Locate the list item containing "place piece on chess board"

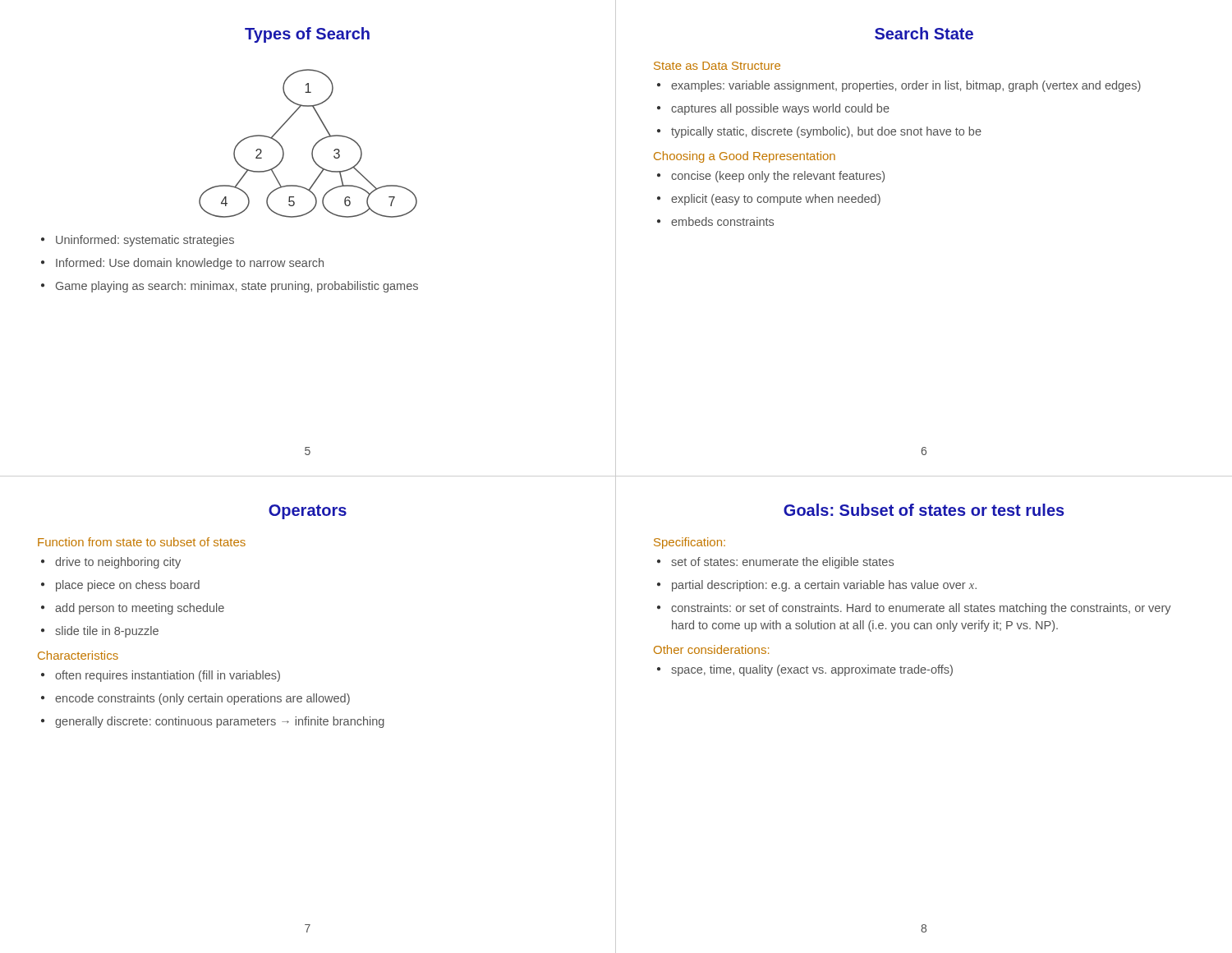point(128,585)
